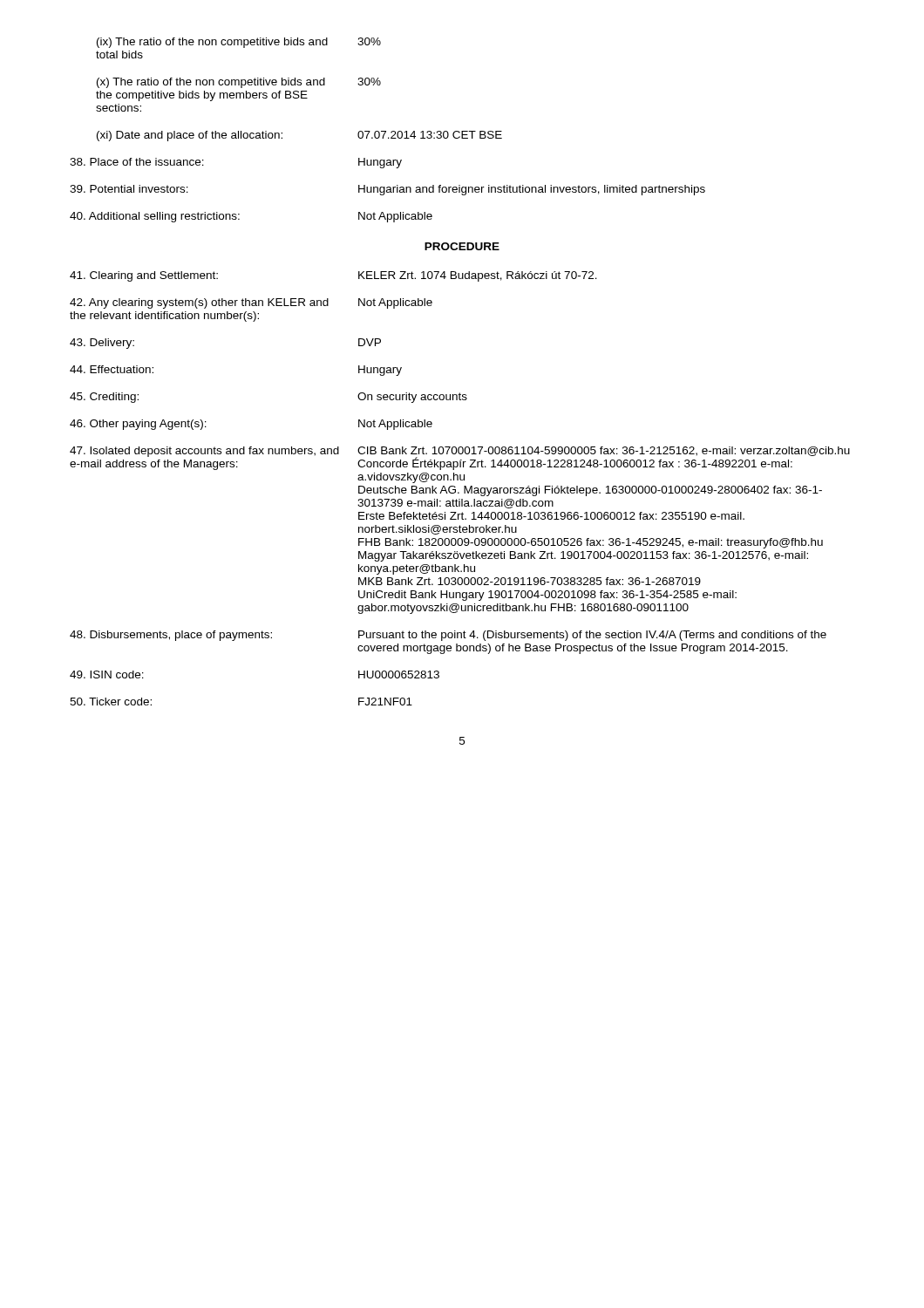
Task: Find "40. Additional selling restrictions: Not Applicable" on this page
Action: (153, 217)
